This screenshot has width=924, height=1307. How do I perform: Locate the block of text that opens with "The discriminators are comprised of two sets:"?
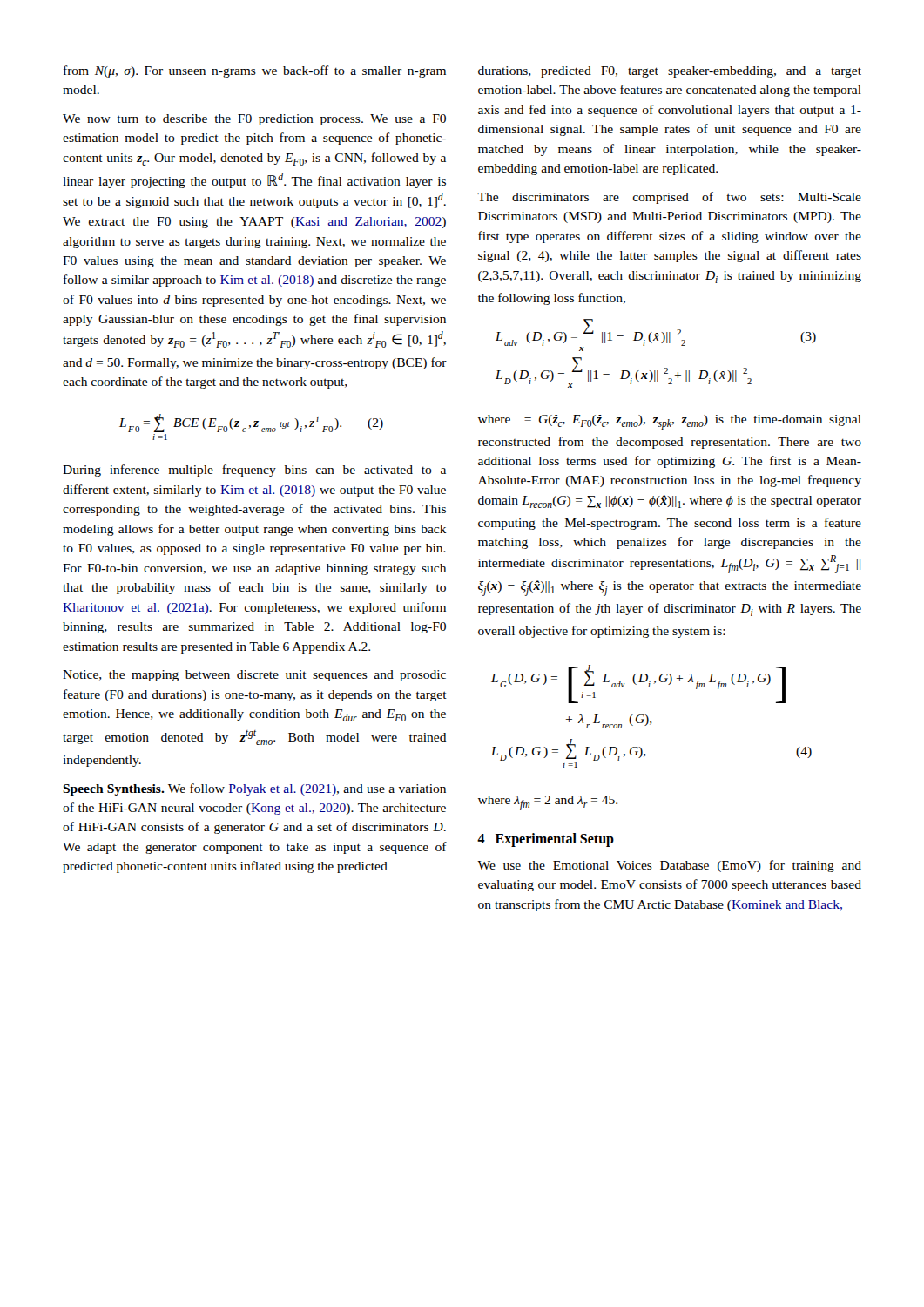(669, 247)
